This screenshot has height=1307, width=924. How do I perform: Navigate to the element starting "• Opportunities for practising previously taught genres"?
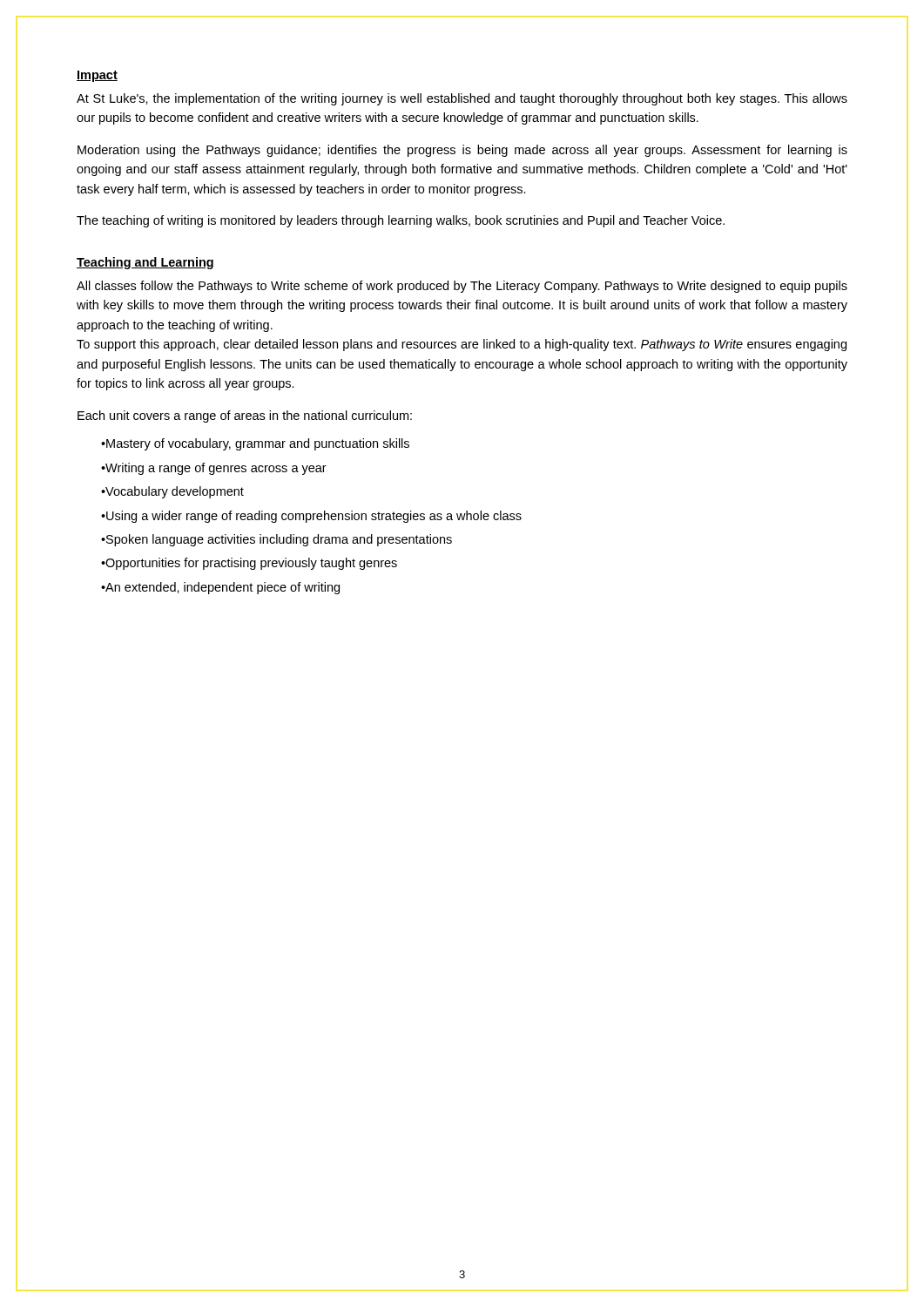tap(249, 564)
